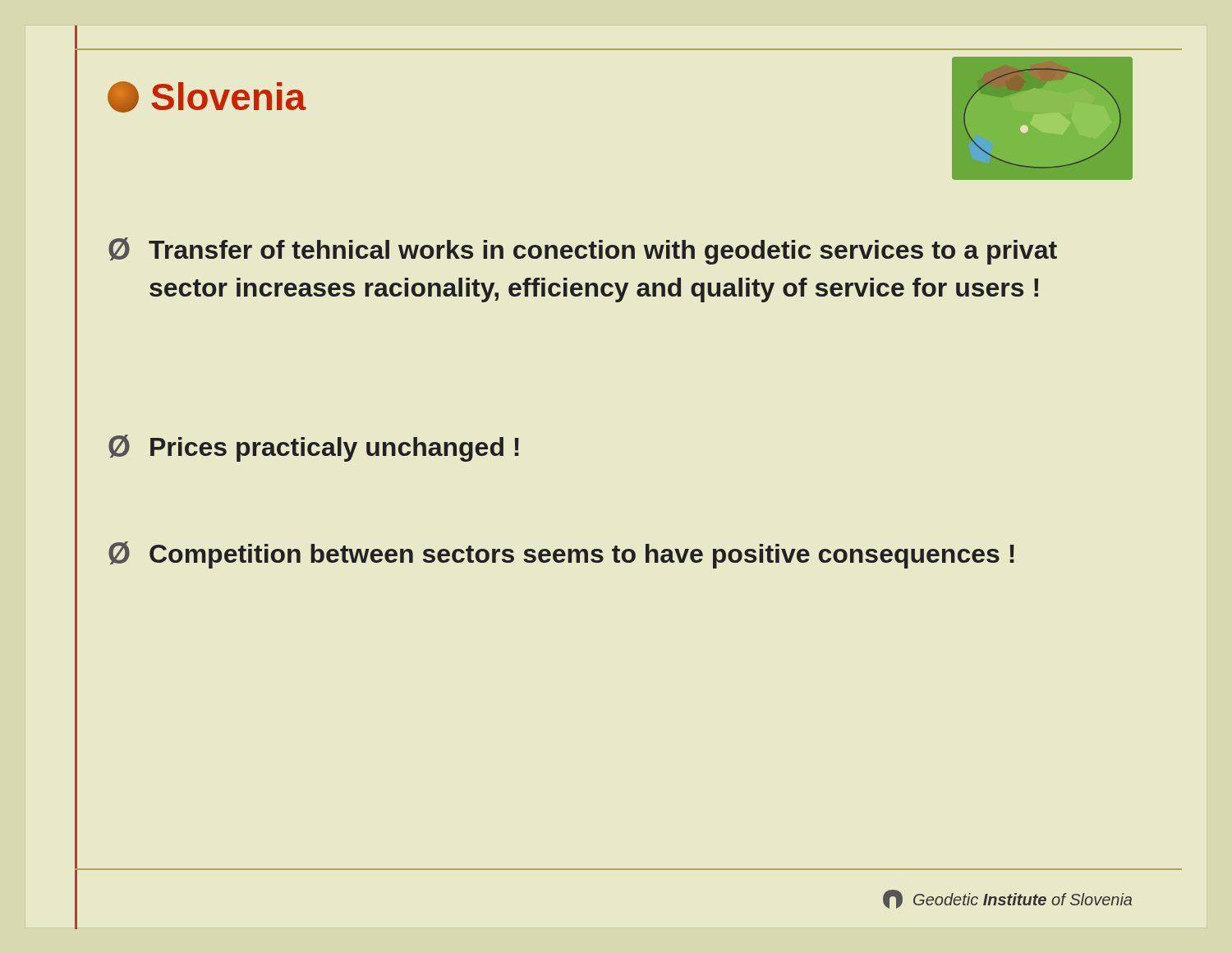Select a map
The width and height of the screenshot is (1232, 953).
1042,118
